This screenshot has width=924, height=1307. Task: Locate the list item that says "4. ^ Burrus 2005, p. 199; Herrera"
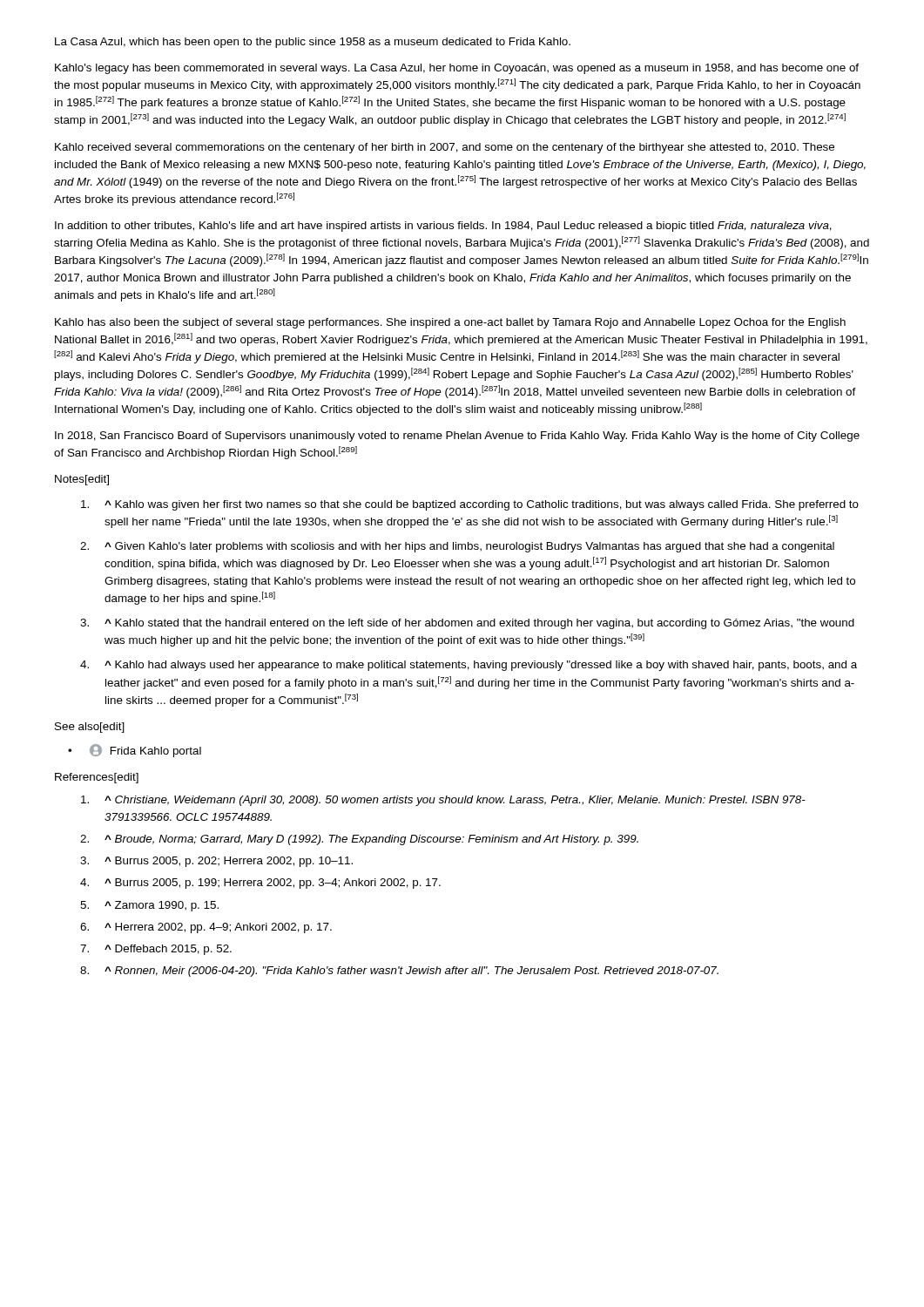click(x=261, y=883)
